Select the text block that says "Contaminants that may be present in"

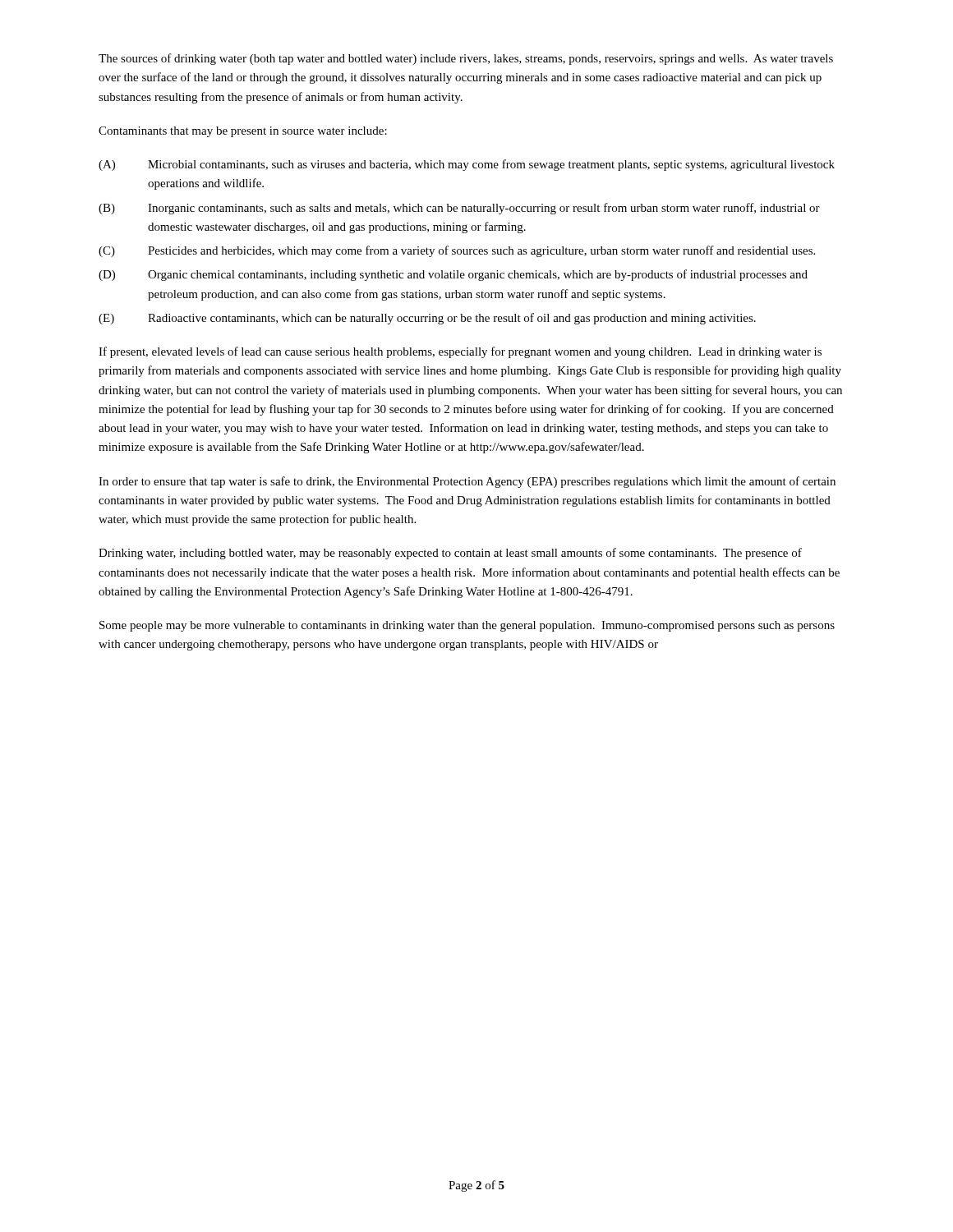[243, 130]
